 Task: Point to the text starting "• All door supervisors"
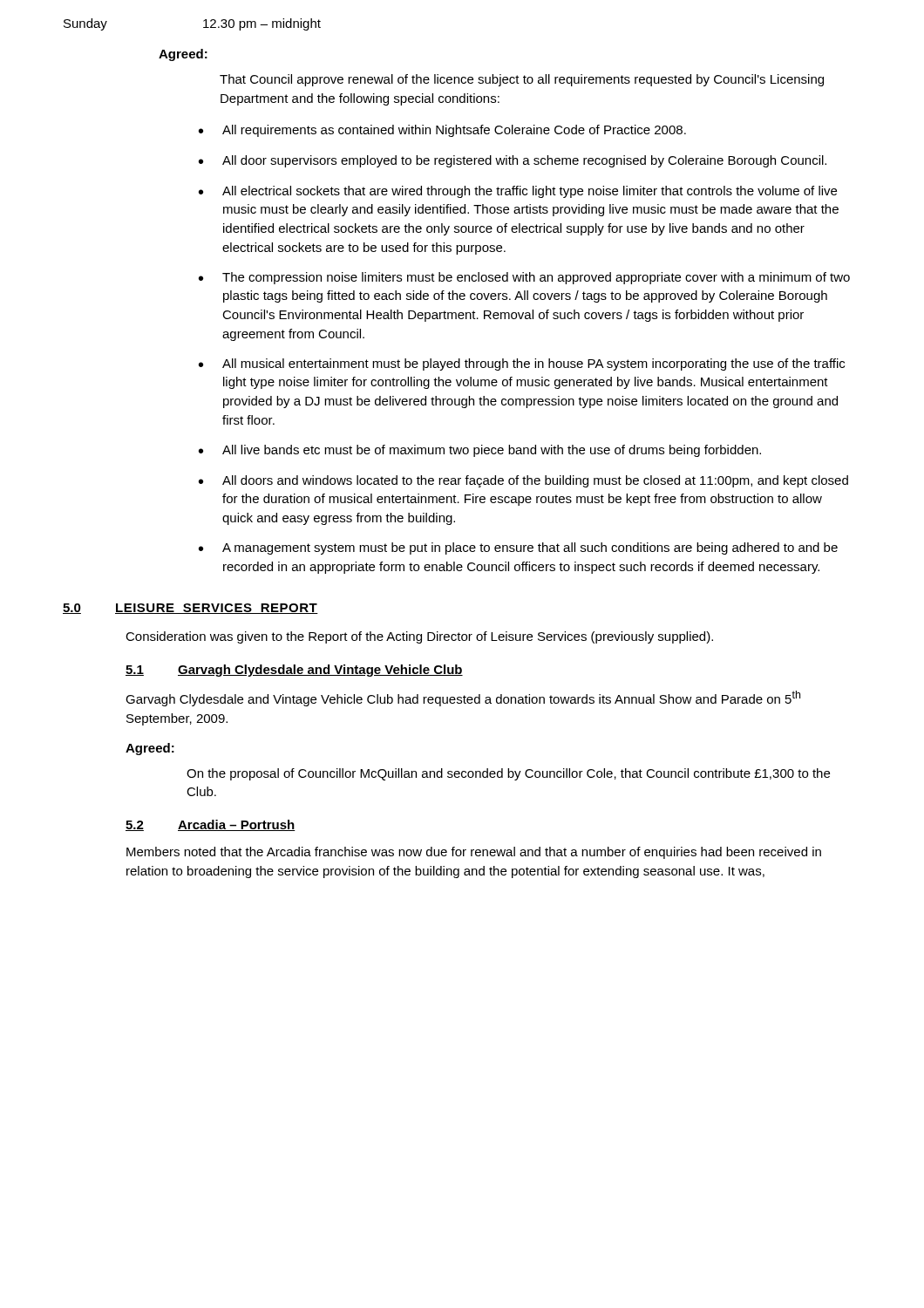point(526,160)
